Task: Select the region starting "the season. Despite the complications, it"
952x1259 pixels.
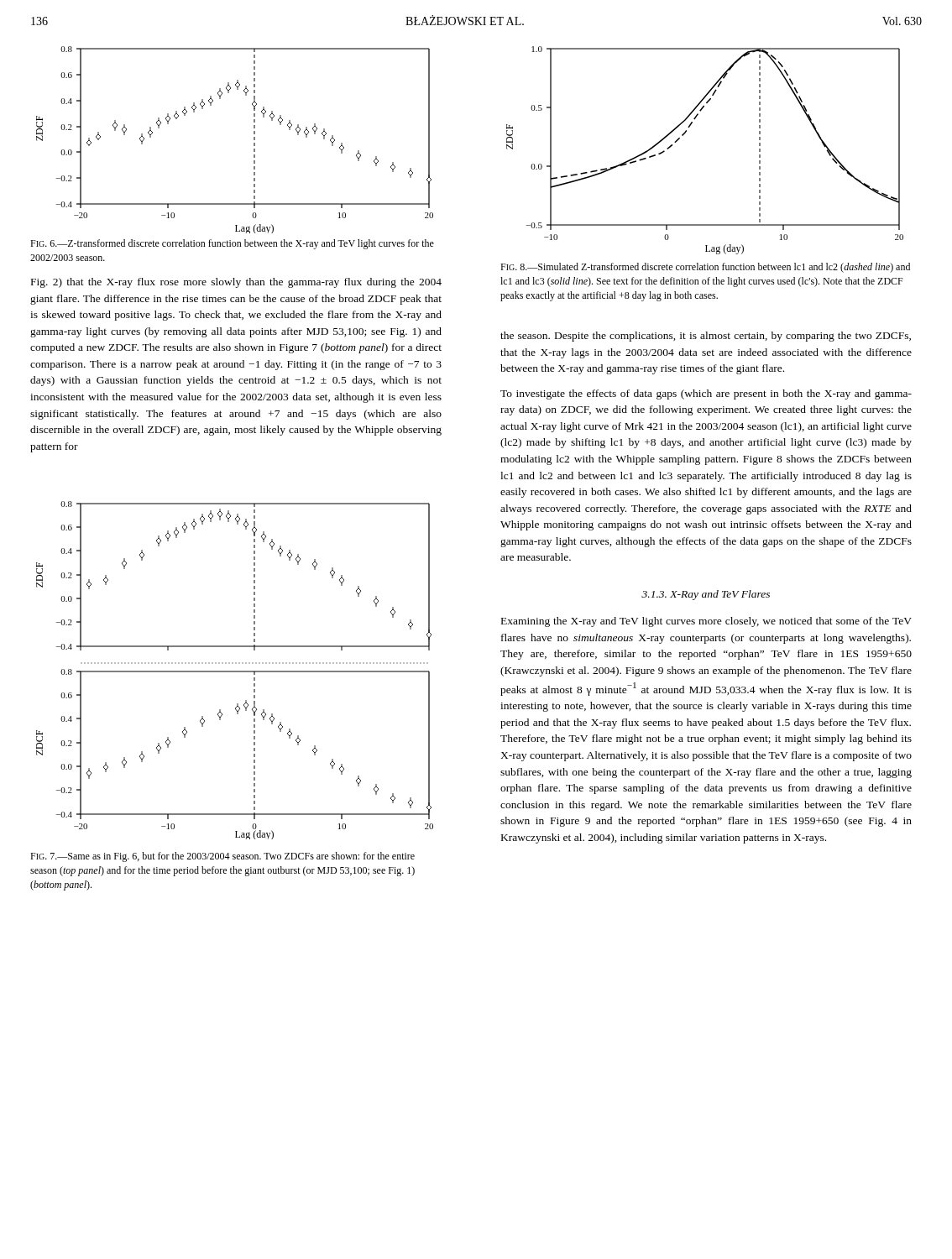Action: [706, 446]
